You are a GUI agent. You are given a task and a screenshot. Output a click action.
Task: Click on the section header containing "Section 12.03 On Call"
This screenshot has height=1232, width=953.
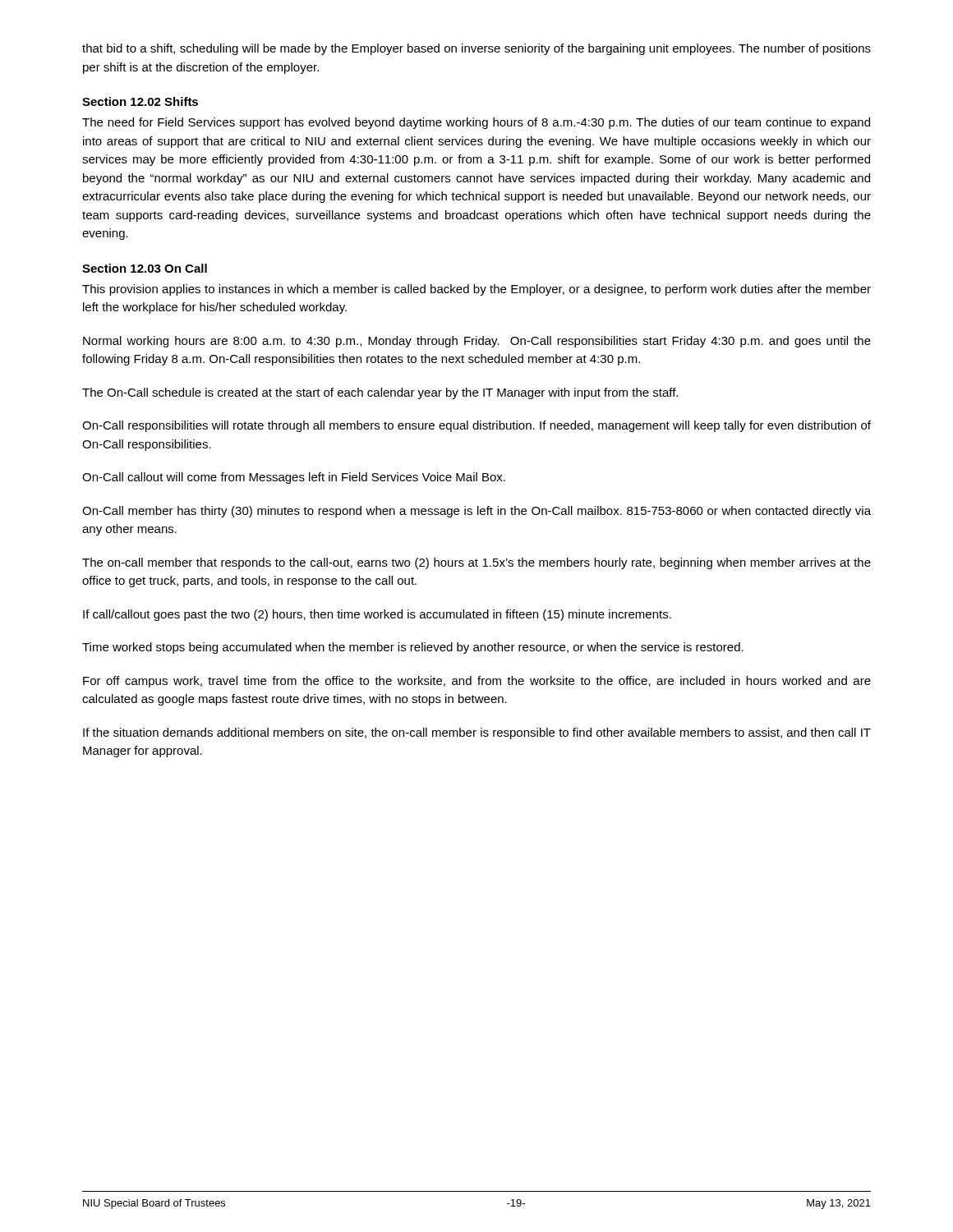coord(145,268)
